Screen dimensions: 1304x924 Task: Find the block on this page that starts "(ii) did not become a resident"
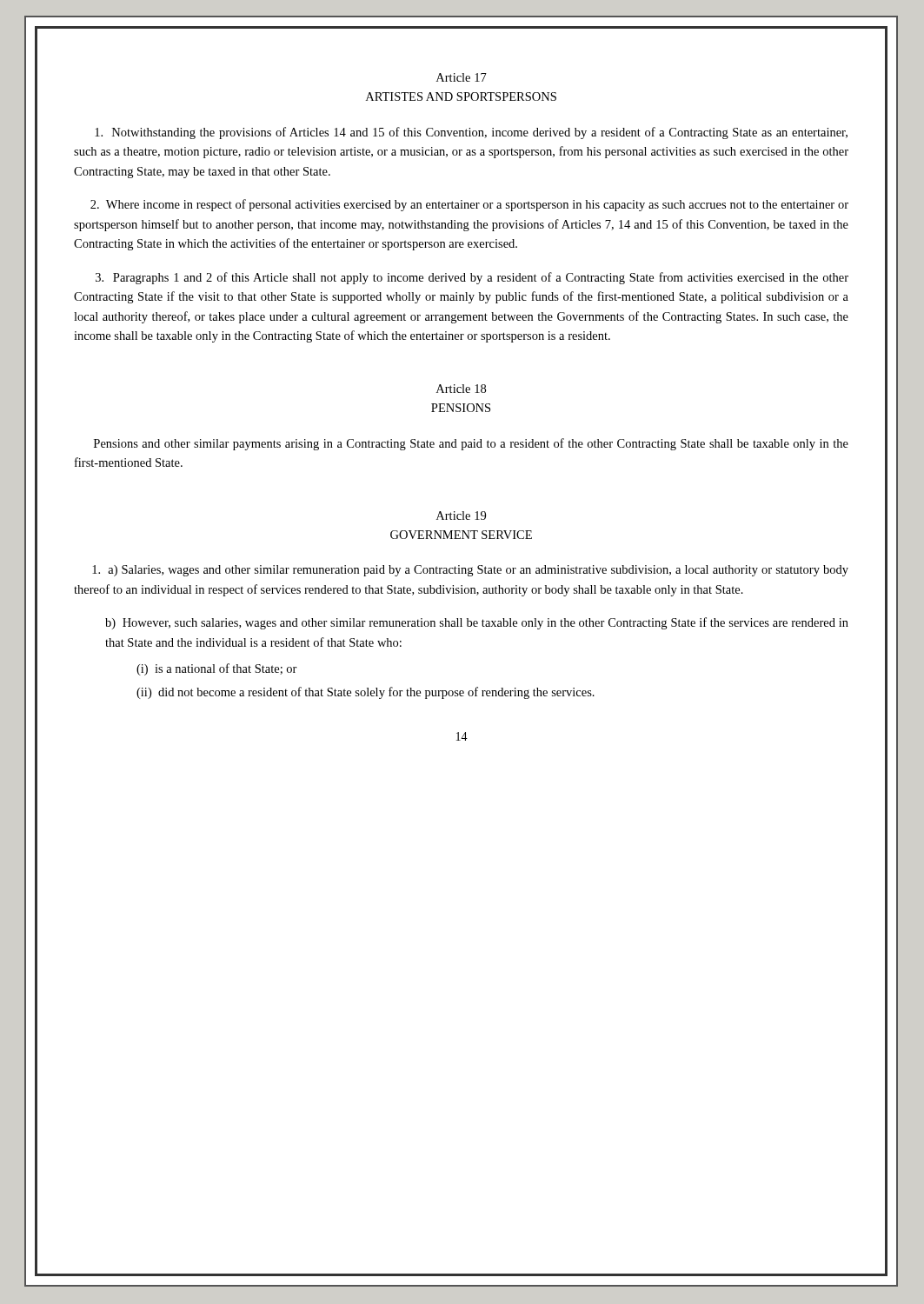tap(366, 692)
